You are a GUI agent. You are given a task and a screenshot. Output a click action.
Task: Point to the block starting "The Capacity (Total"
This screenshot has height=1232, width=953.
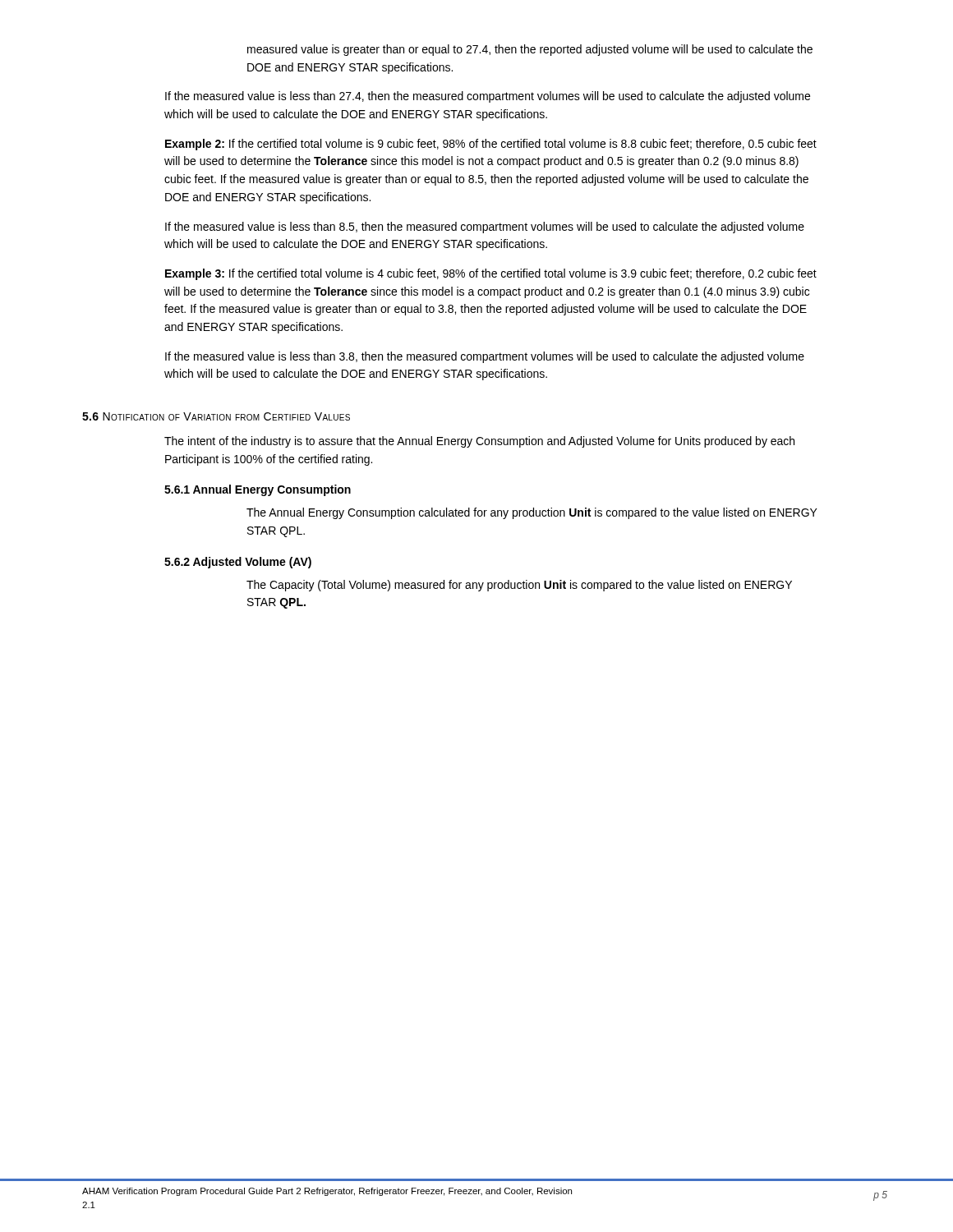pos(519,594)
